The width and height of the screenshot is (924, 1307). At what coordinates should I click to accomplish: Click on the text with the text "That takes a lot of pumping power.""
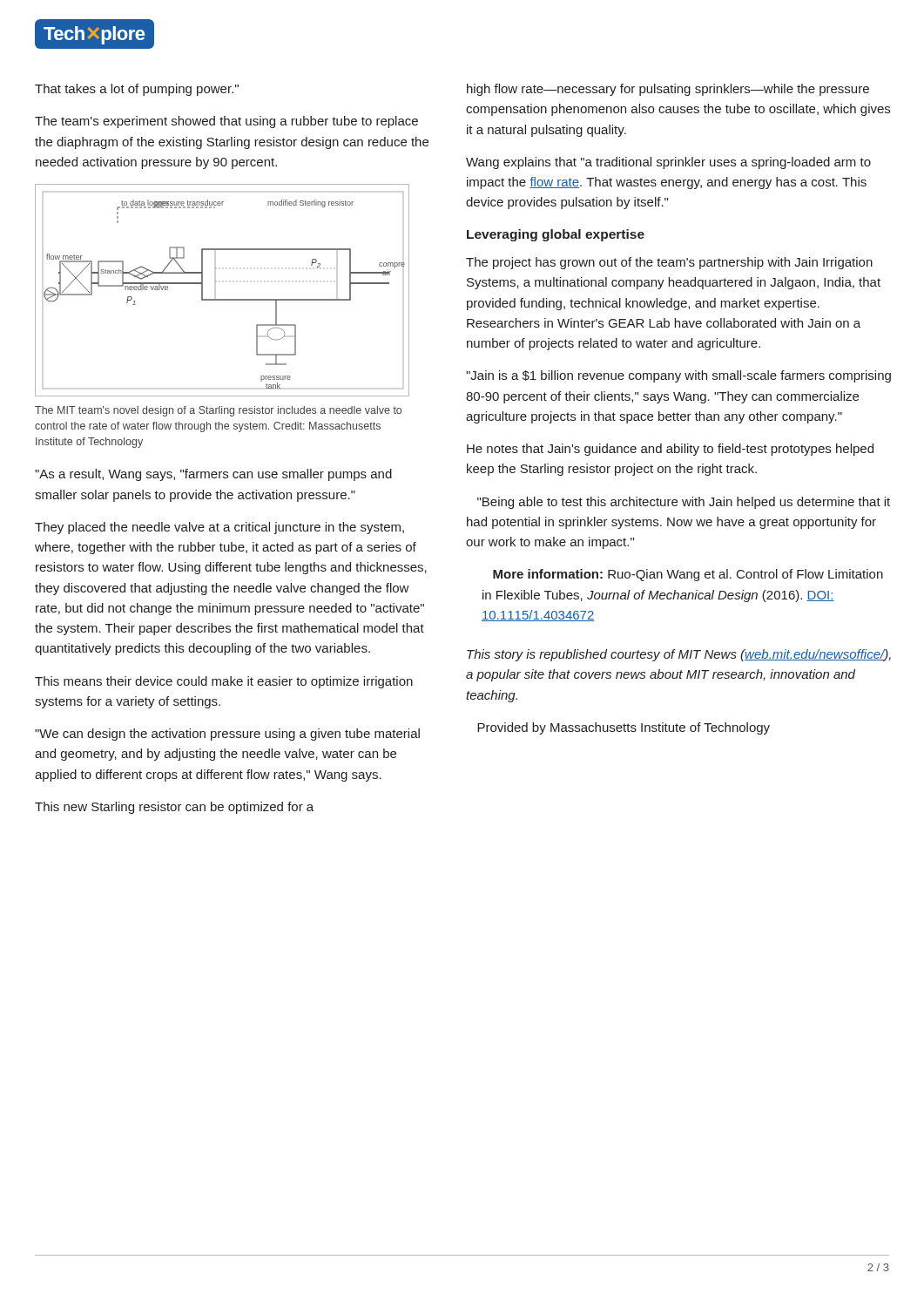coord(137,88)
